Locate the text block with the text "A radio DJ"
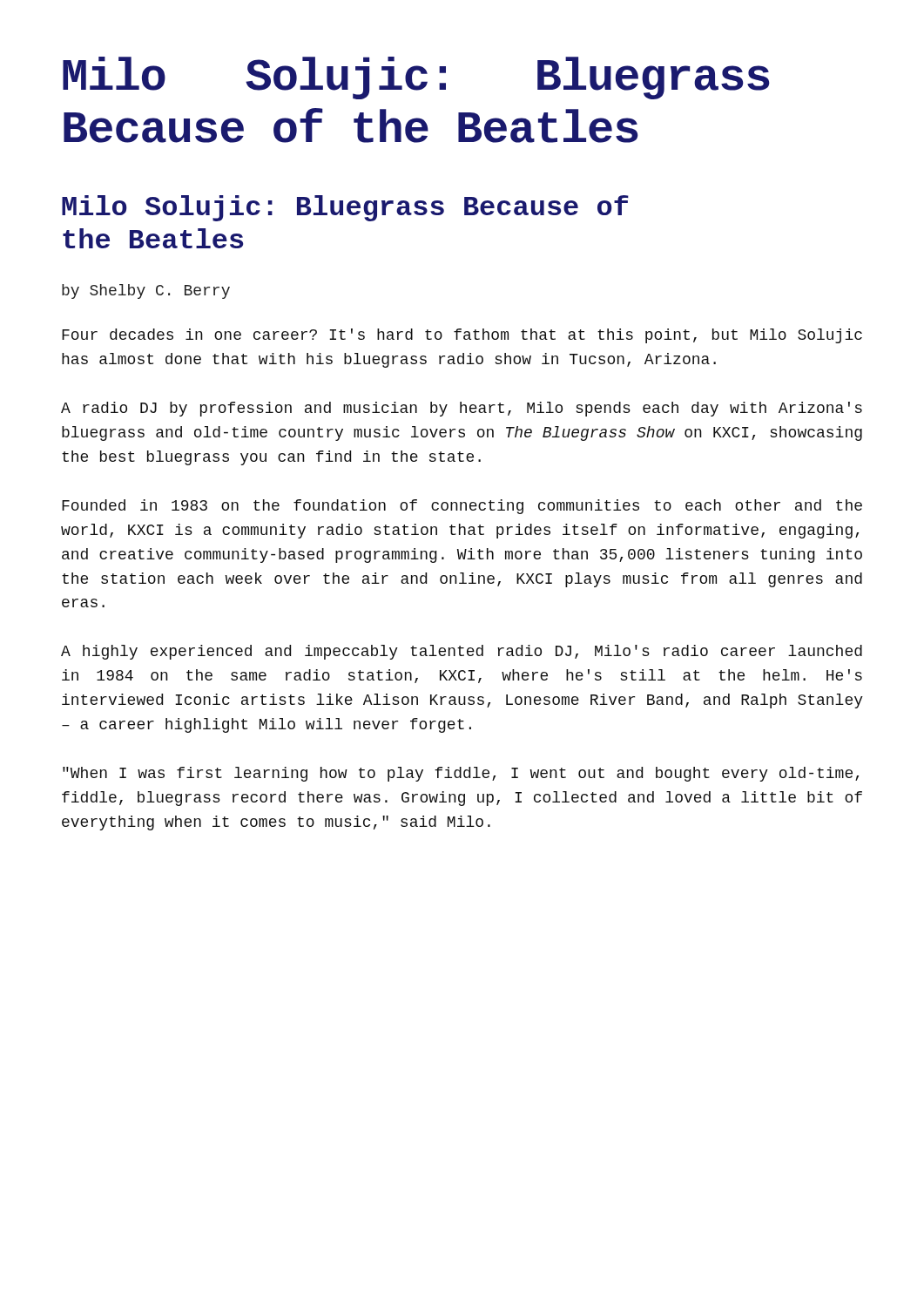This screenshot has width=924, height=1307. (x=462, y=434)
